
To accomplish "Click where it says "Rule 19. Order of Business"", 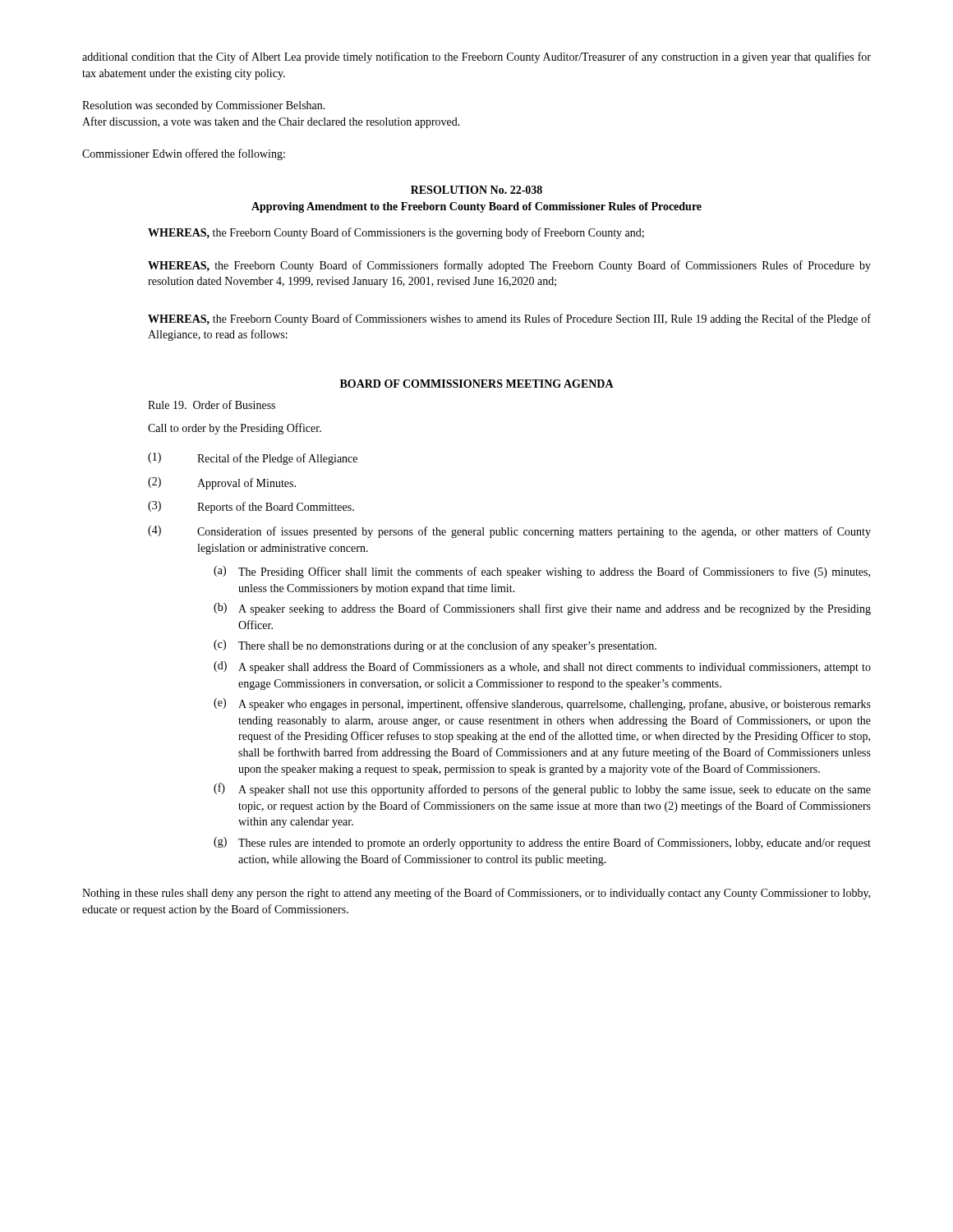I will click(x=212, y=405).
